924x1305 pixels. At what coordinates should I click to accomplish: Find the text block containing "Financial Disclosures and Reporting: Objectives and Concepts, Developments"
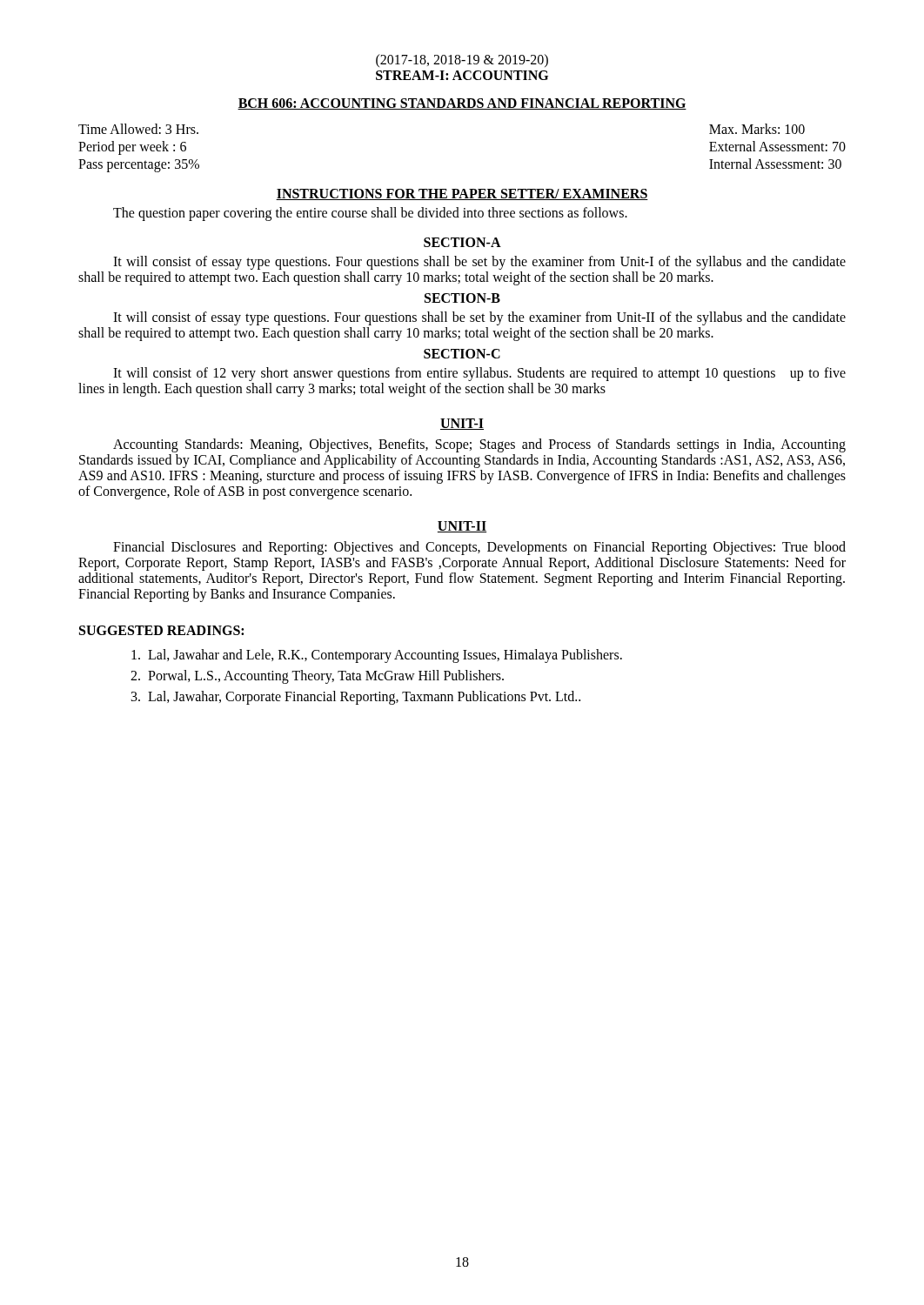(x=462, y=570)
